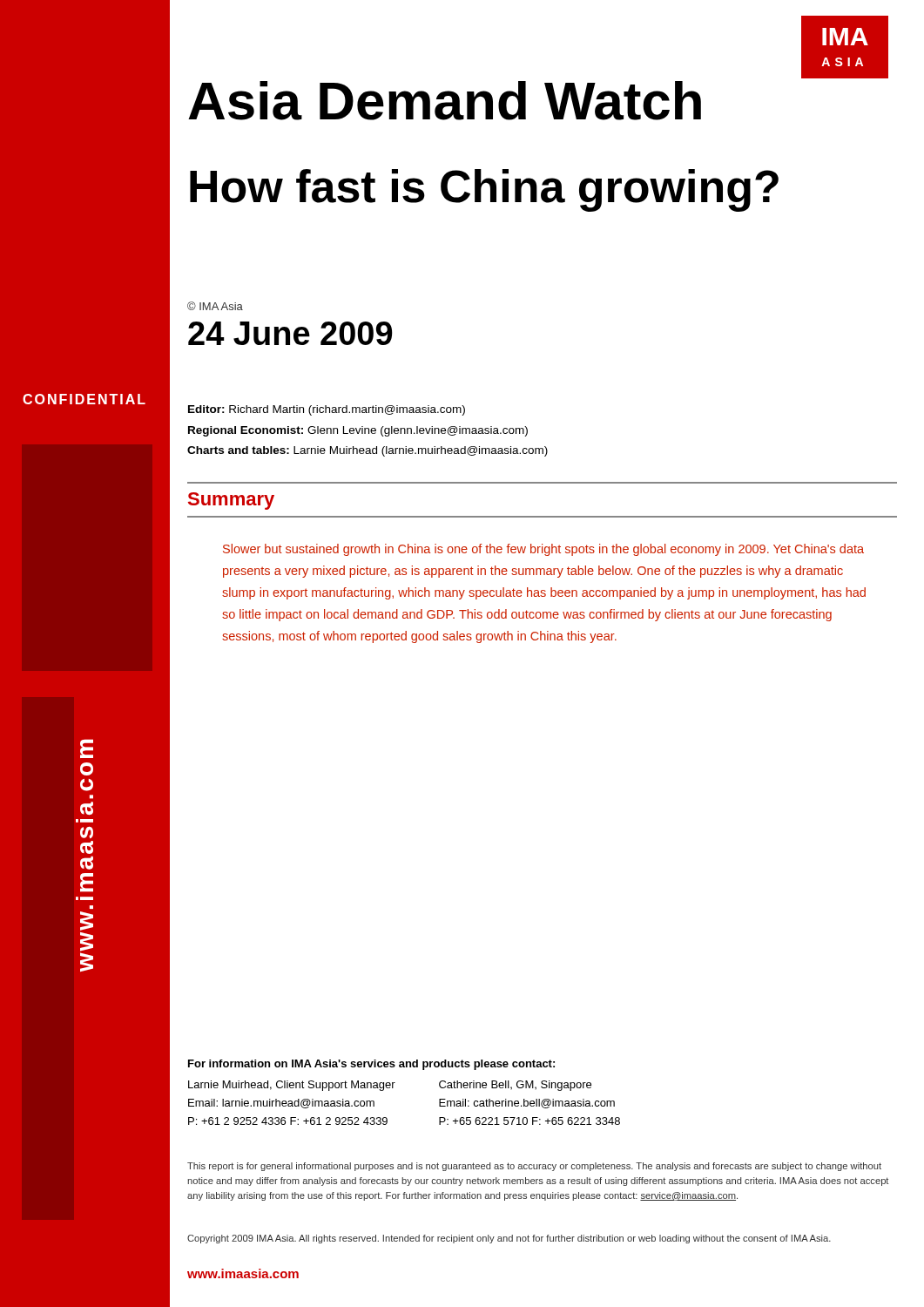Point to "© IMA Asia"
This screenshot has width=924, height=1307.
tap(215, 306)
